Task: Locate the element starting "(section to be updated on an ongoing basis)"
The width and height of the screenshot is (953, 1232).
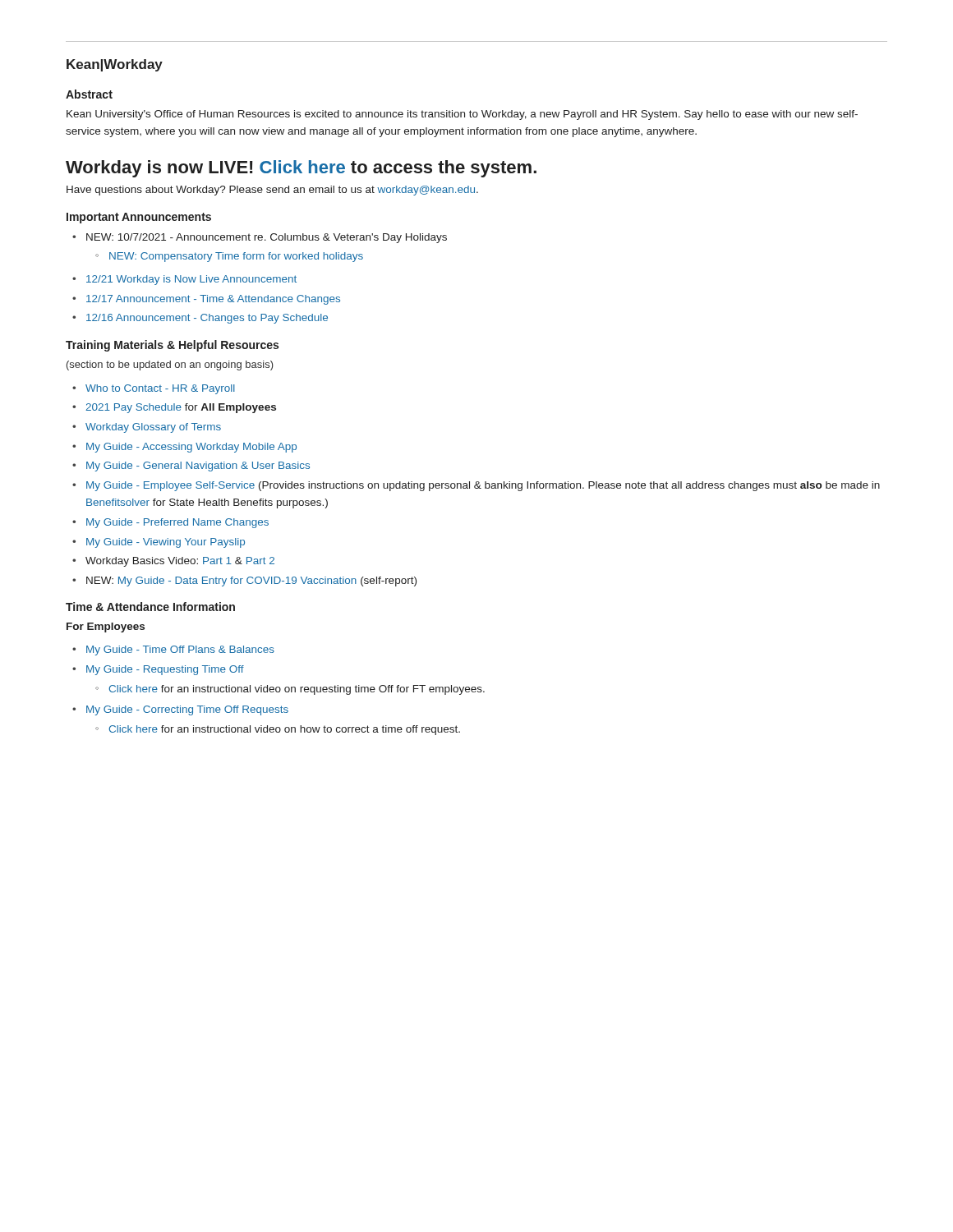Action: tap(170, 364)
